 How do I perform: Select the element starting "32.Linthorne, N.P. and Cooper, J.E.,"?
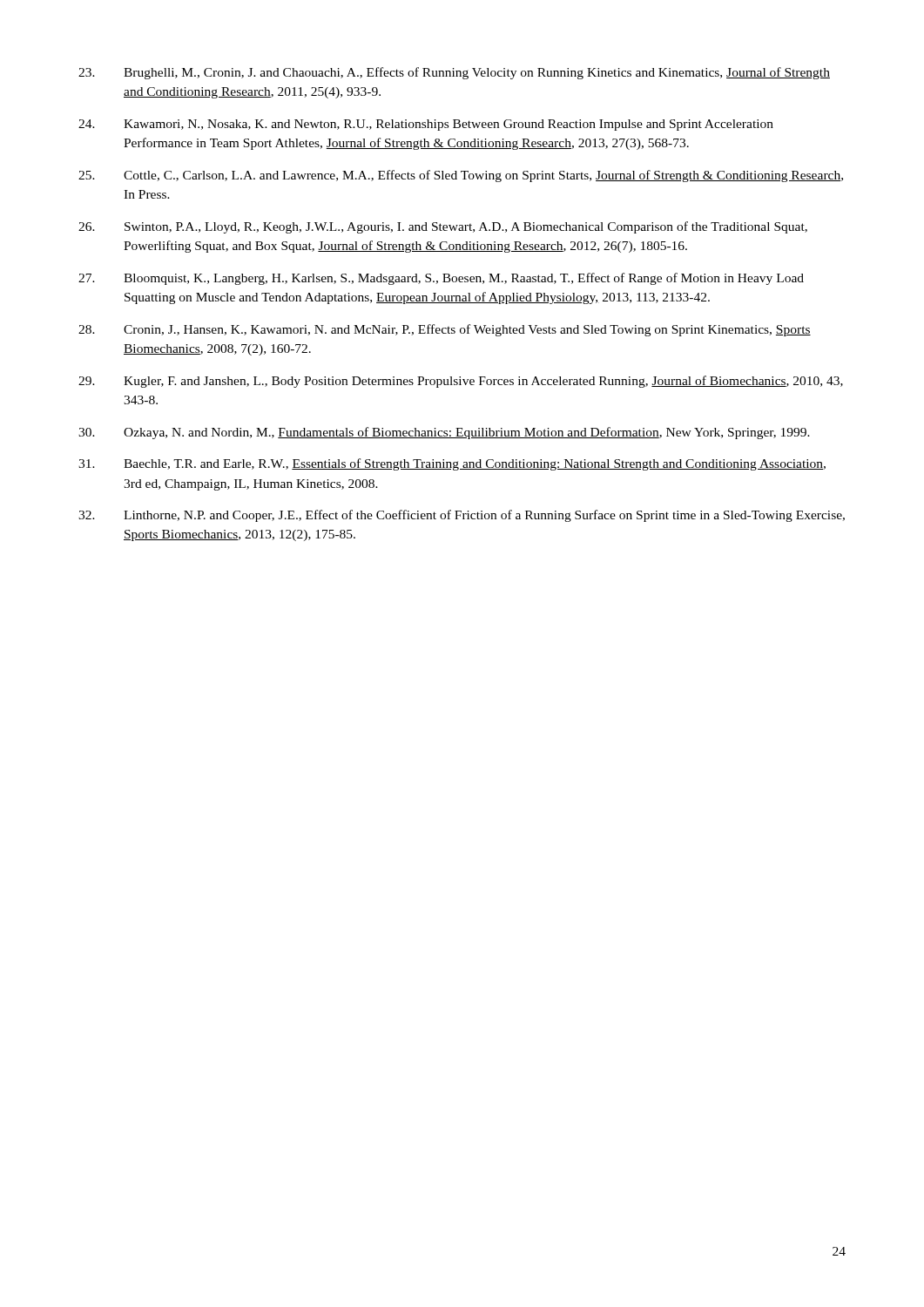click(462, 525)
